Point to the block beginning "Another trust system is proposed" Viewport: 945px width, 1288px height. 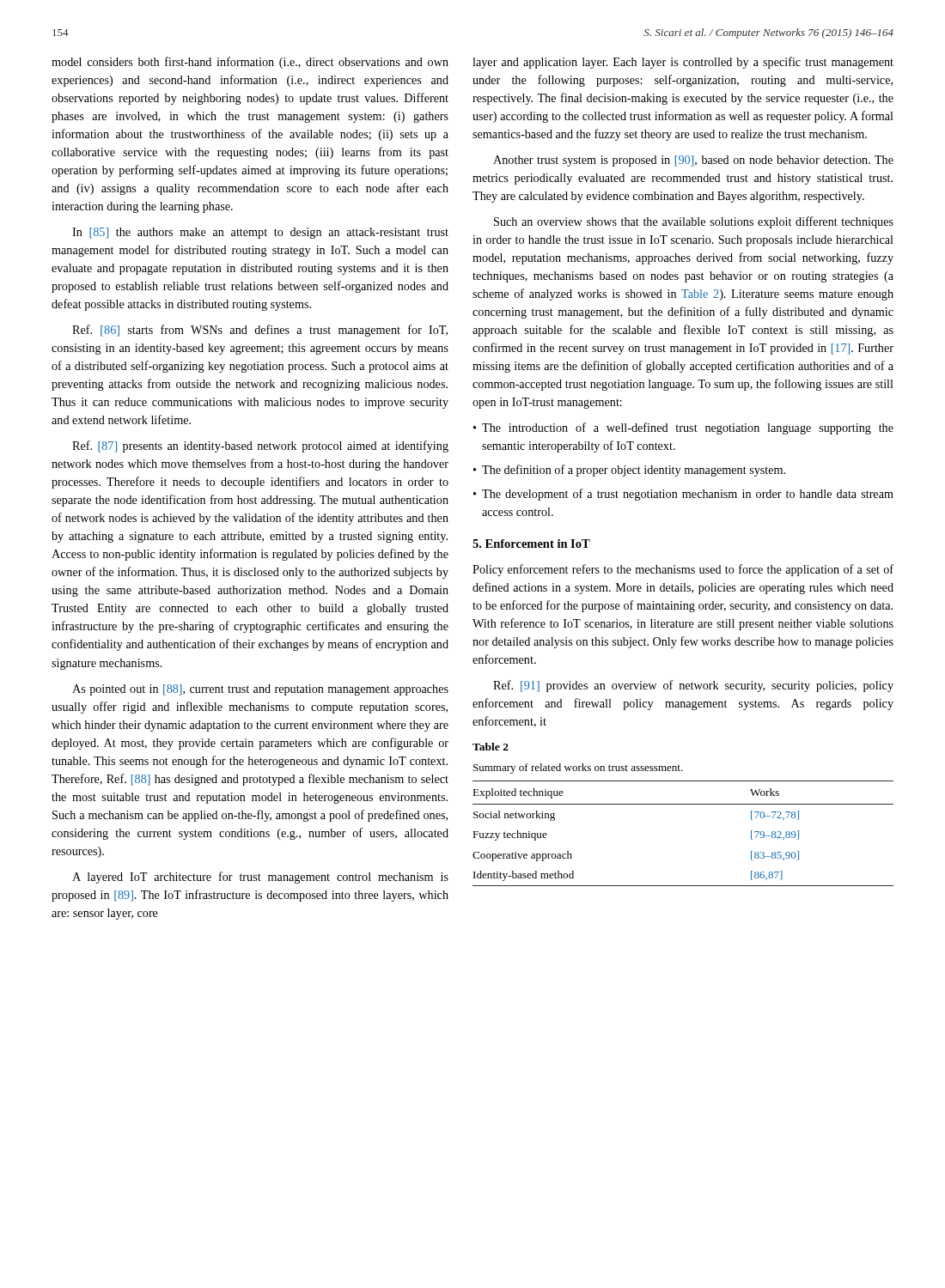pyautogui.click(x=683, y=178)
